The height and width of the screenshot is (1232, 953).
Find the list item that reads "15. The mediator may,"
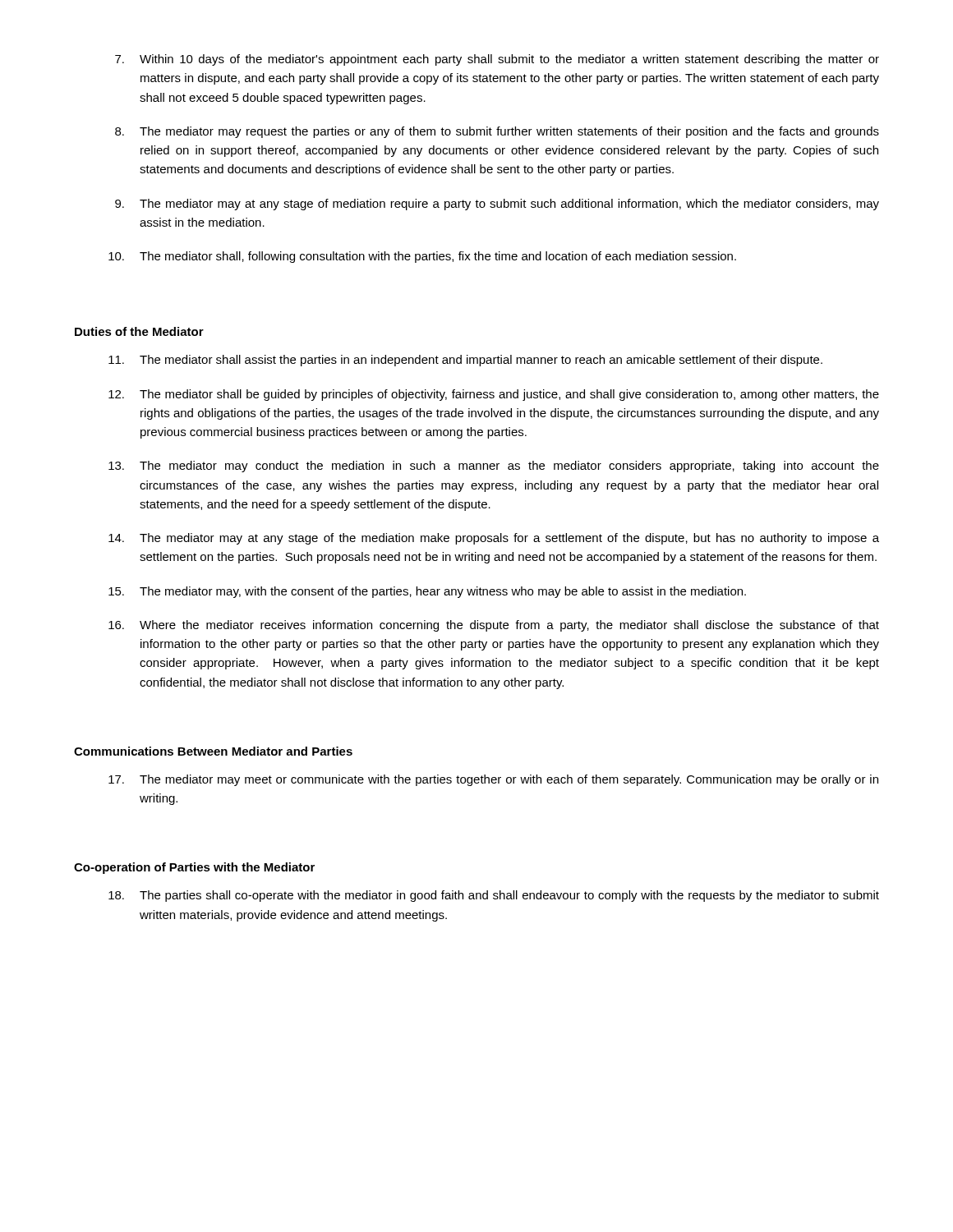(476, 591)
